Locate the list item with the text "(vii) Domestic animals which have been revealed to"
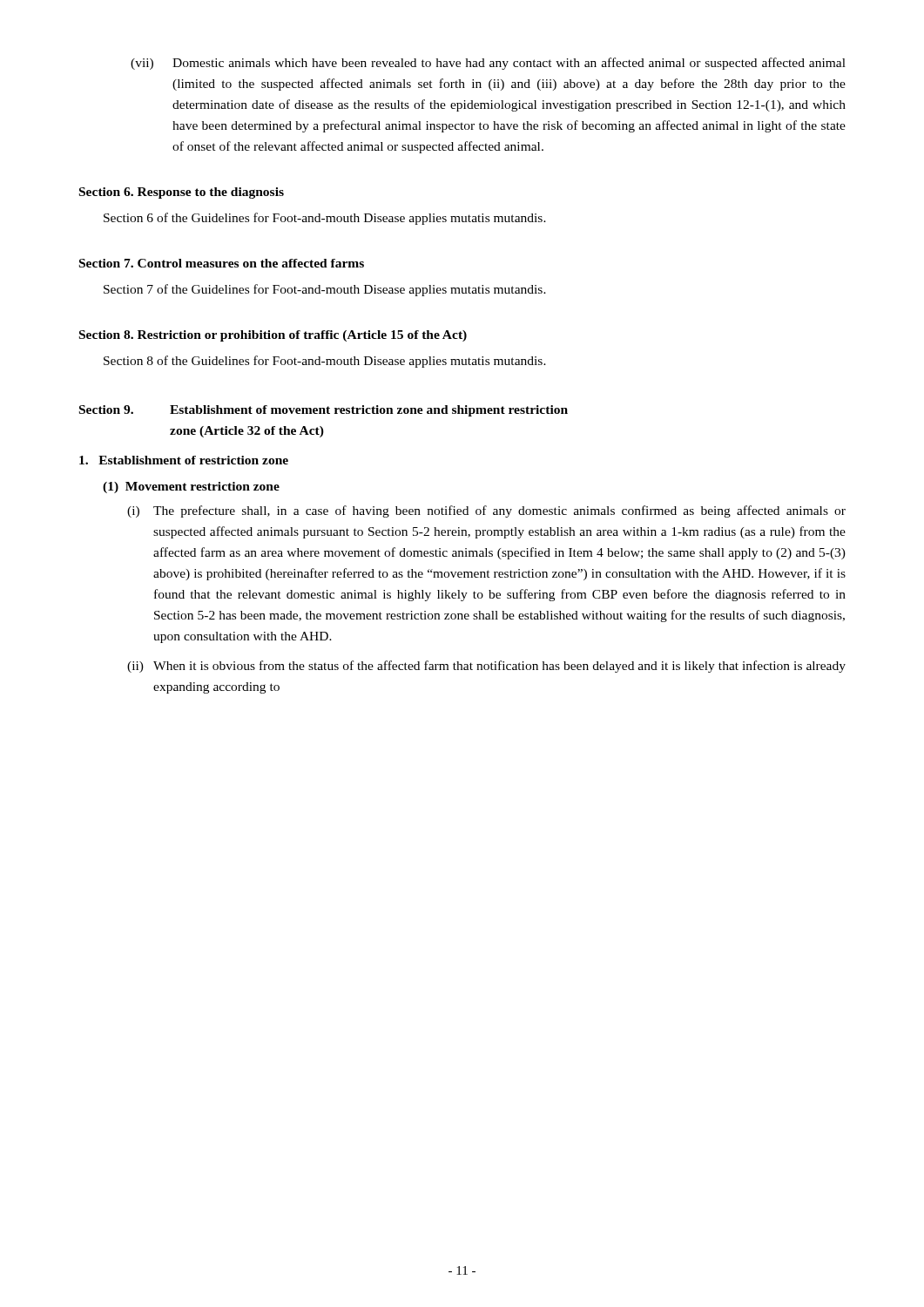This screenshot has height=1307, width=924. (x=462, y=105)
